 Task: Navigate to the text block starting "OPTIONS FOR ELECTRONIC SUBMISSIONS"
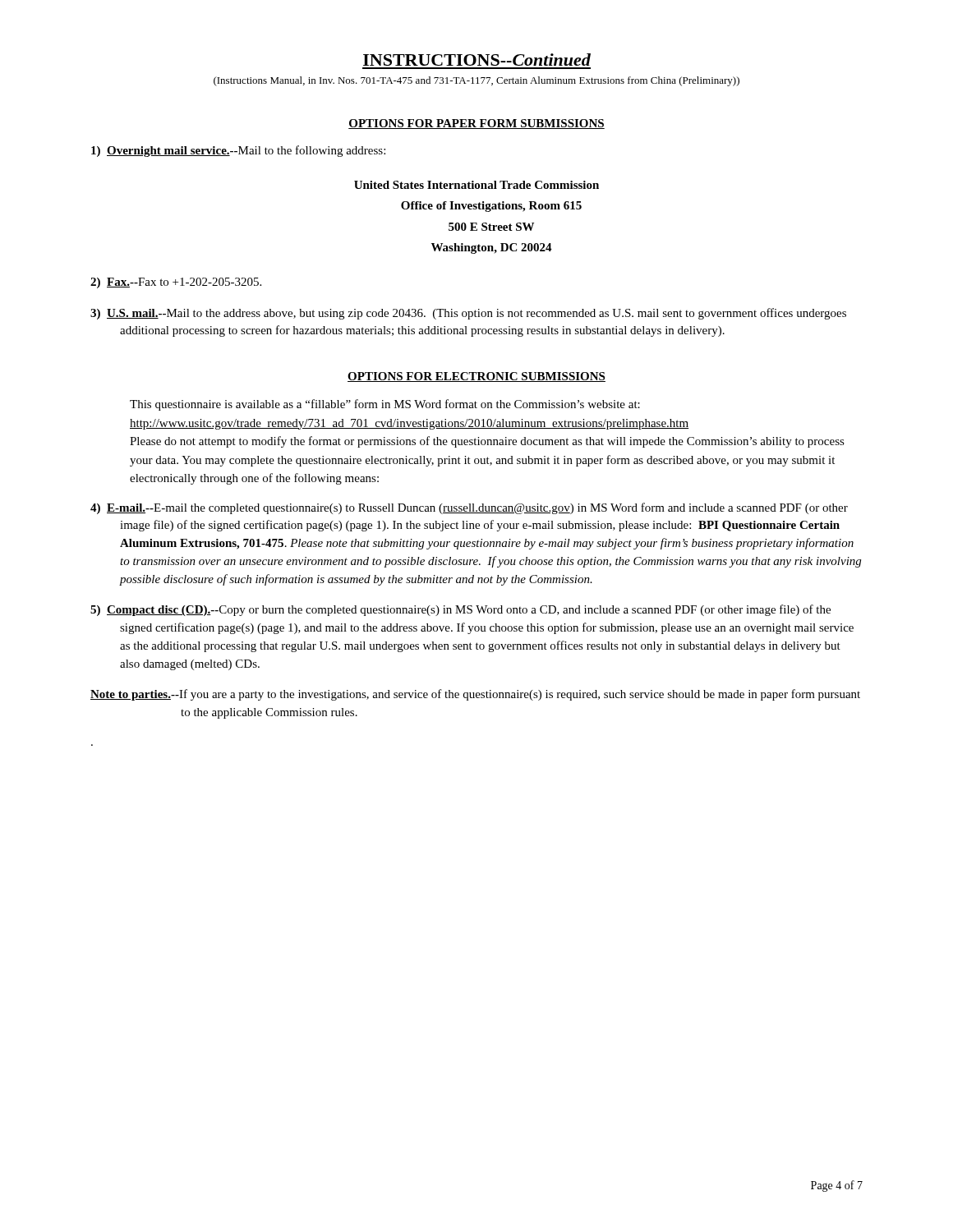click(476, 376)
